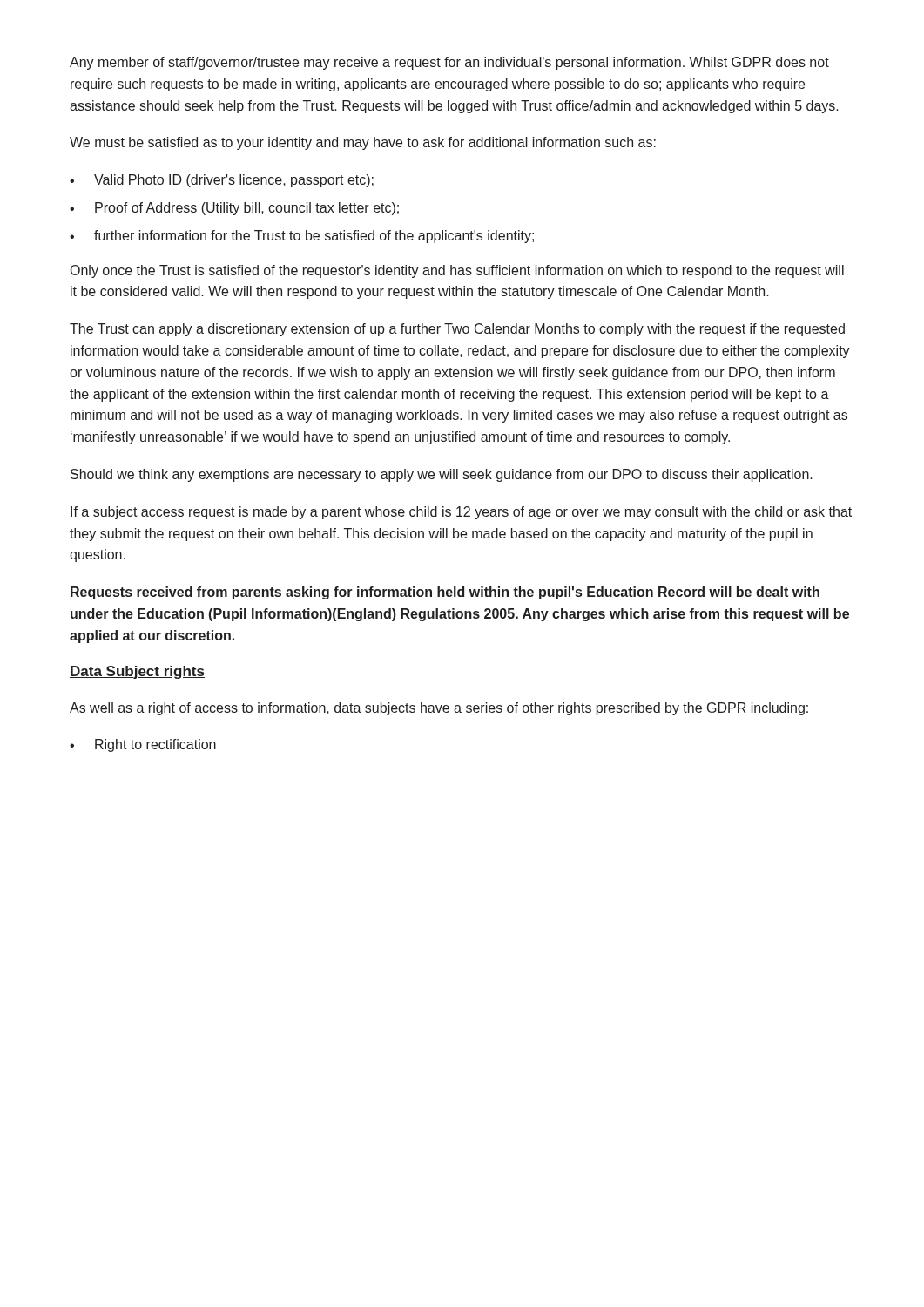This screenshot has width=924, height=1307.
Task: Click on the section header with the text "Data Subject rights"
Action: point(137,671)
